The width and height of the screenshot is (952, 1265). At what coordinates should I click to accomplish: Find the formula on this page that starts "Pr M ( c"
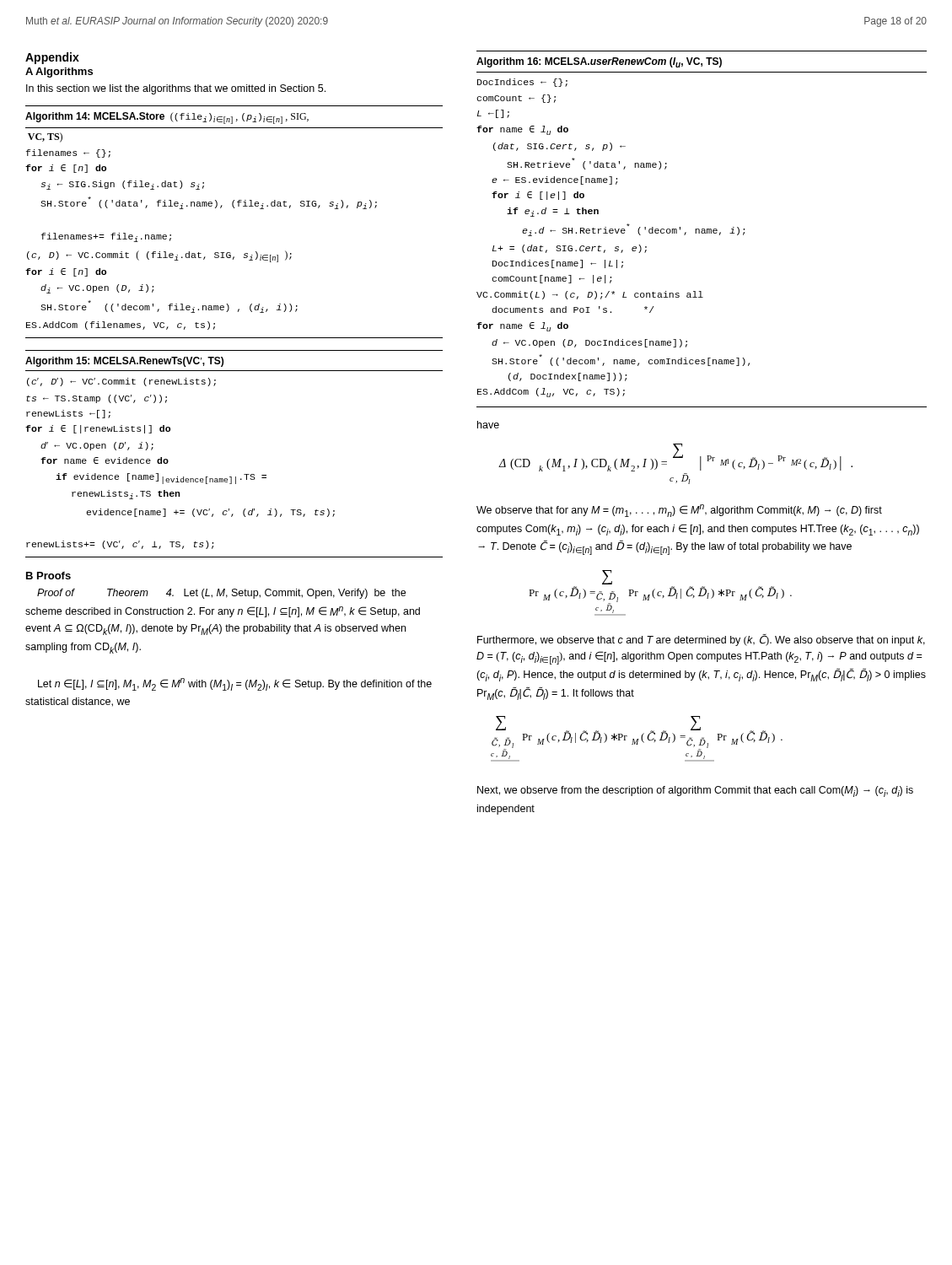point(702,592)
